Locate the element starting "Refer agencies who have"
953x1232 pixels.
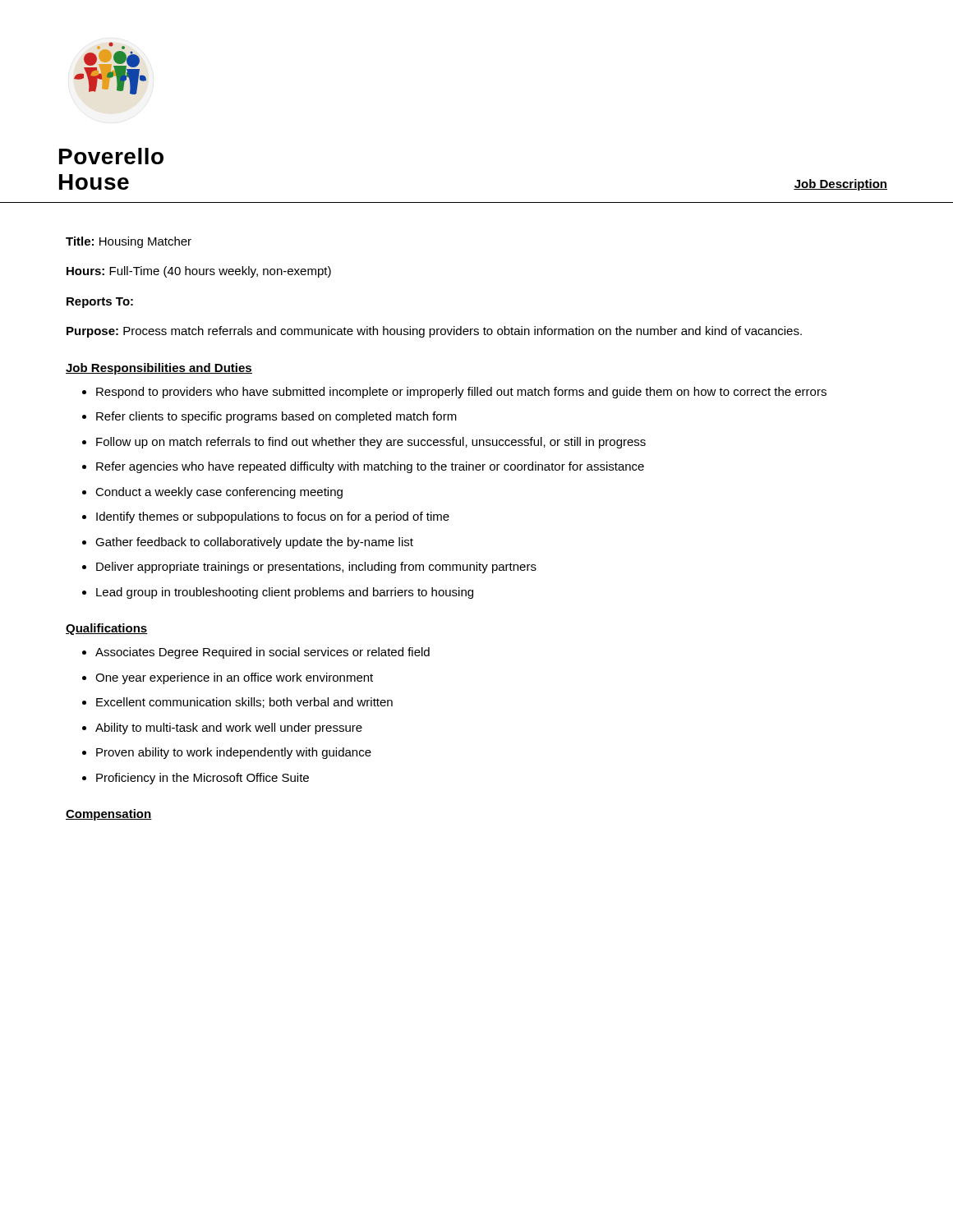370,466
